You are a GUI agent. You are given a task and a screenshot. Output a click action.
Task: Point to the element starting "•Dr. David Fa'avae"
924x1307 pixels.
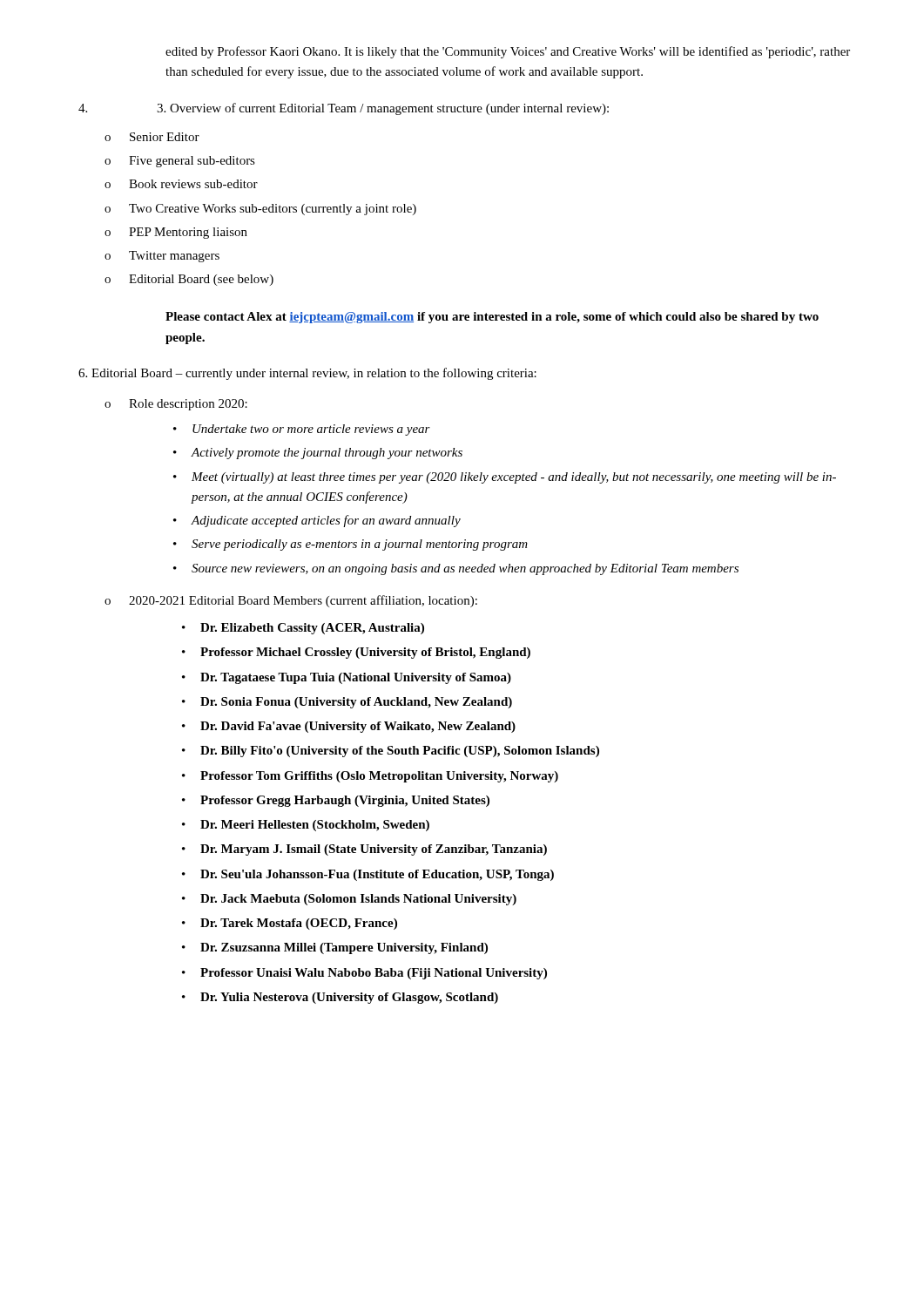pyautogui.click(x=348, y=726)
